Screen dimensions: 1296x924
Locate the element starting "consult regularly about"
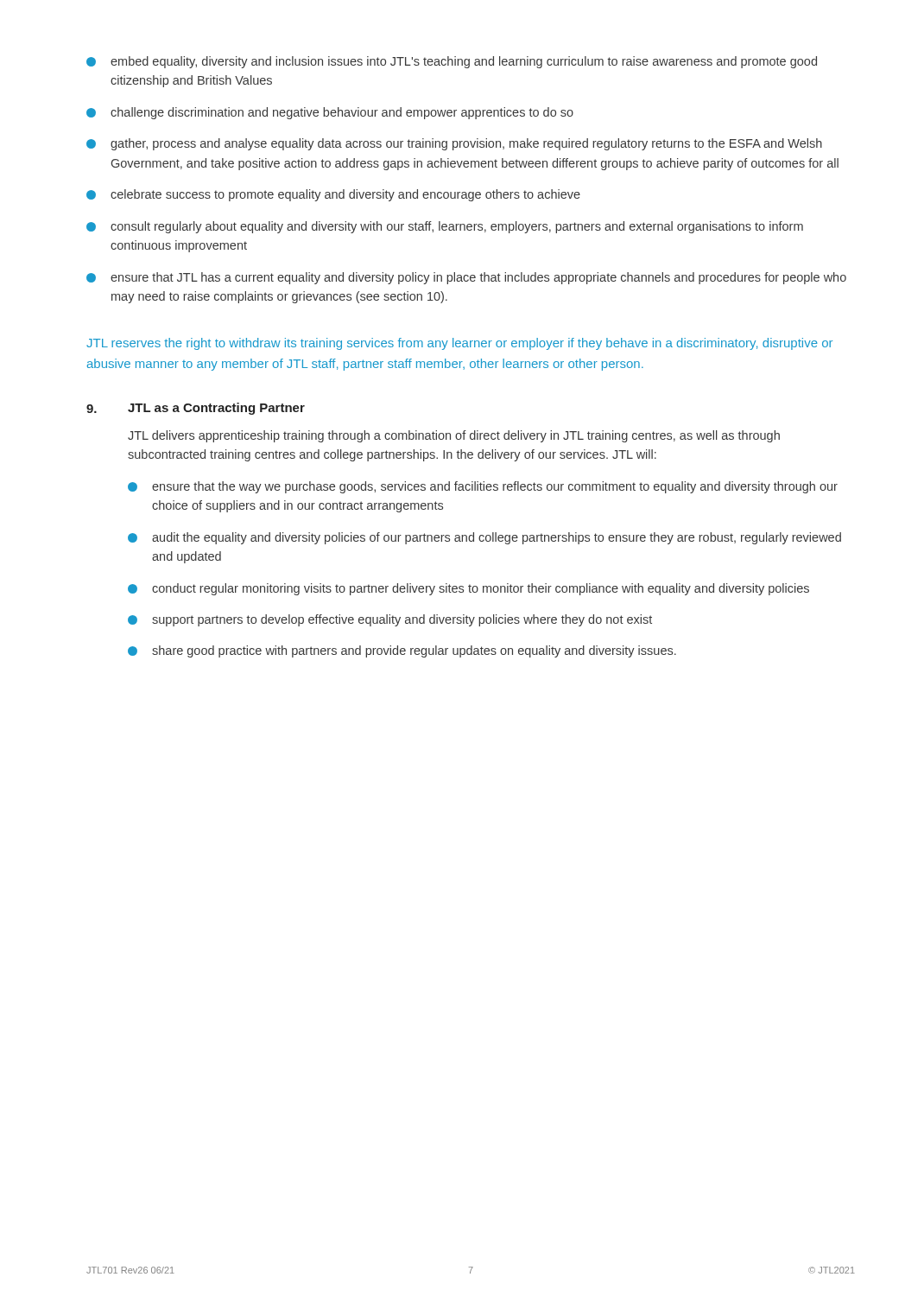coord(471,236)
